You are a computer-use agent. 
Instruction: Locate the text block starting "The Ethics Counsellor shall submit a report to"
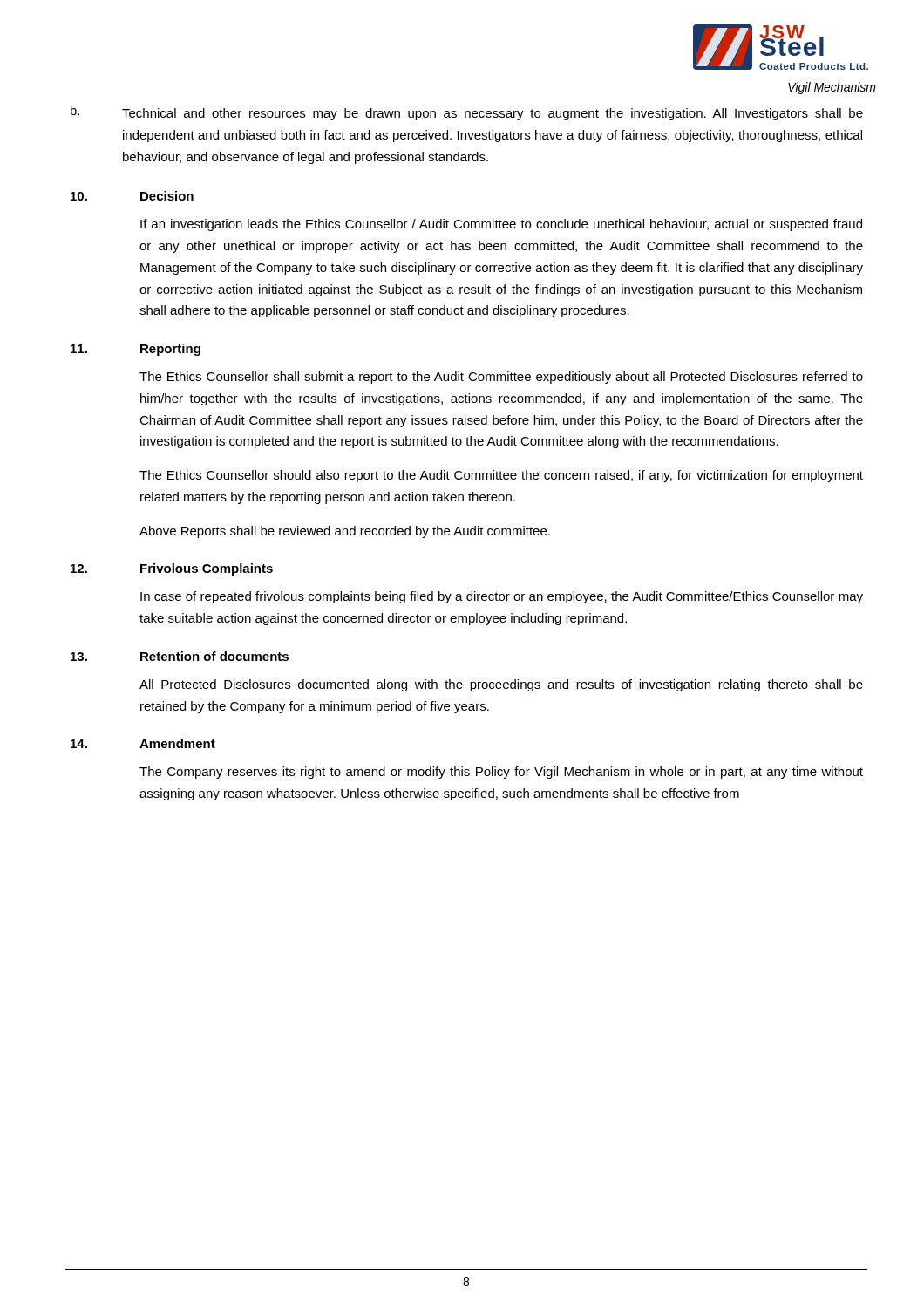point(501,409)
